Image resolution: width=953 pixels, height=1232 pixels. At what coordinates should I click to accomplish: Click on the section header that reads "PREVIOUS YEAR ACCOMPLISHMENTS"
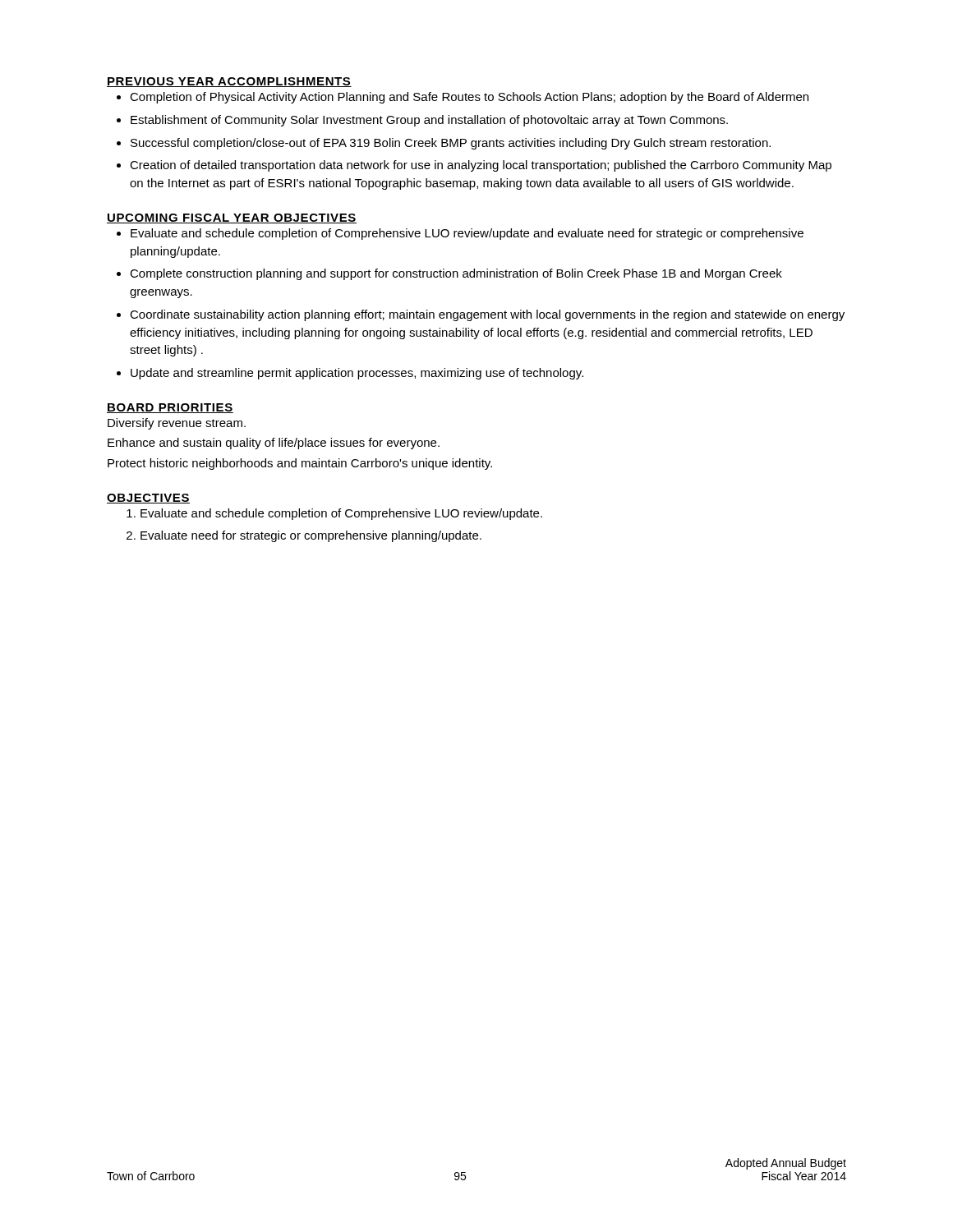tap(229, 81)
